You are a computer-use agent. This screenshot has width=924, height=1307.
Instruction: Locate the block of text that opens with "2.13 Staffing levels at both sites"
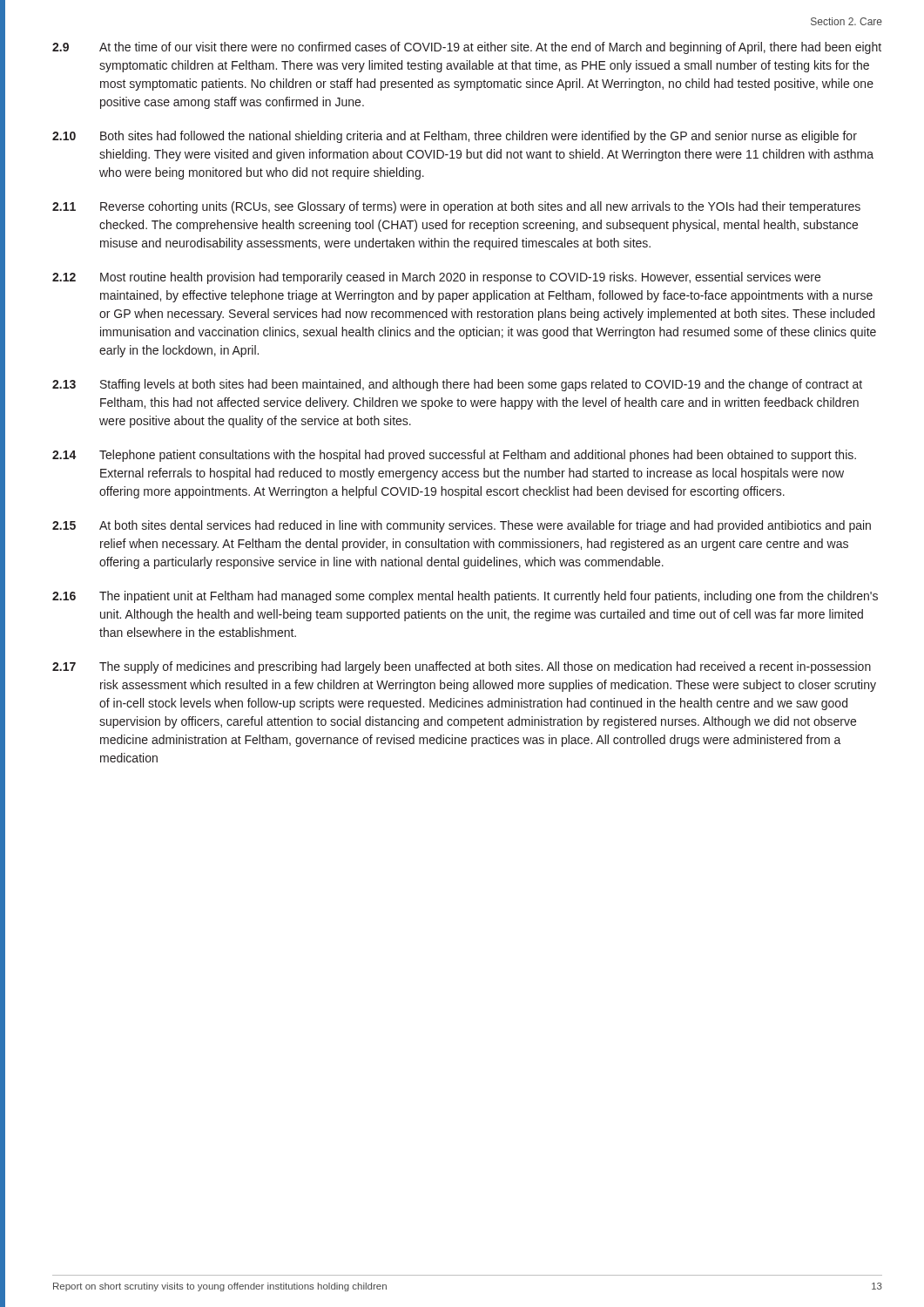pyautogui.click(x=467, y=403)
